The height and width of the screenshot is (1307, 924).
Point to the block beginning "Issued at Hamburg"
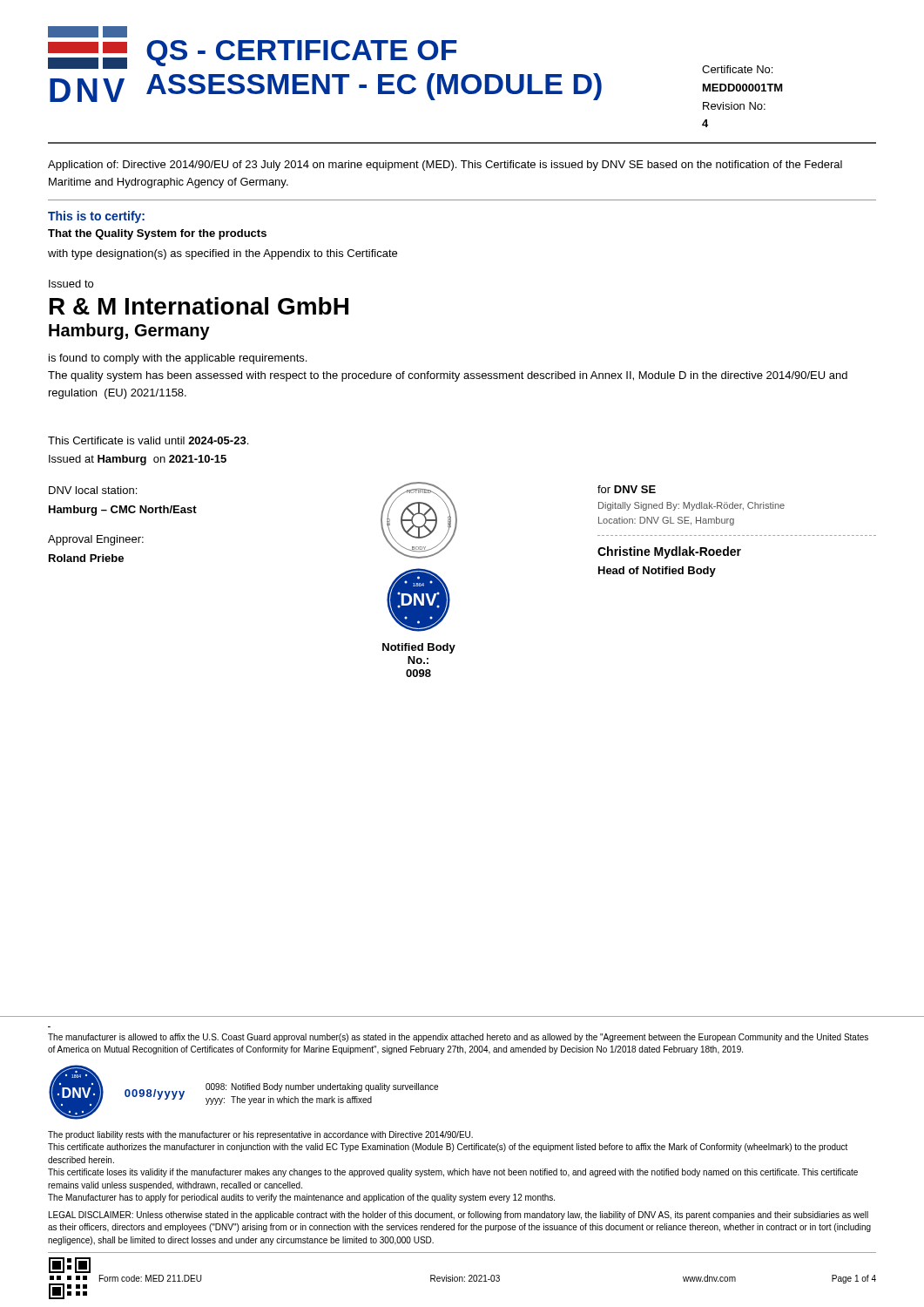point(137,458)
